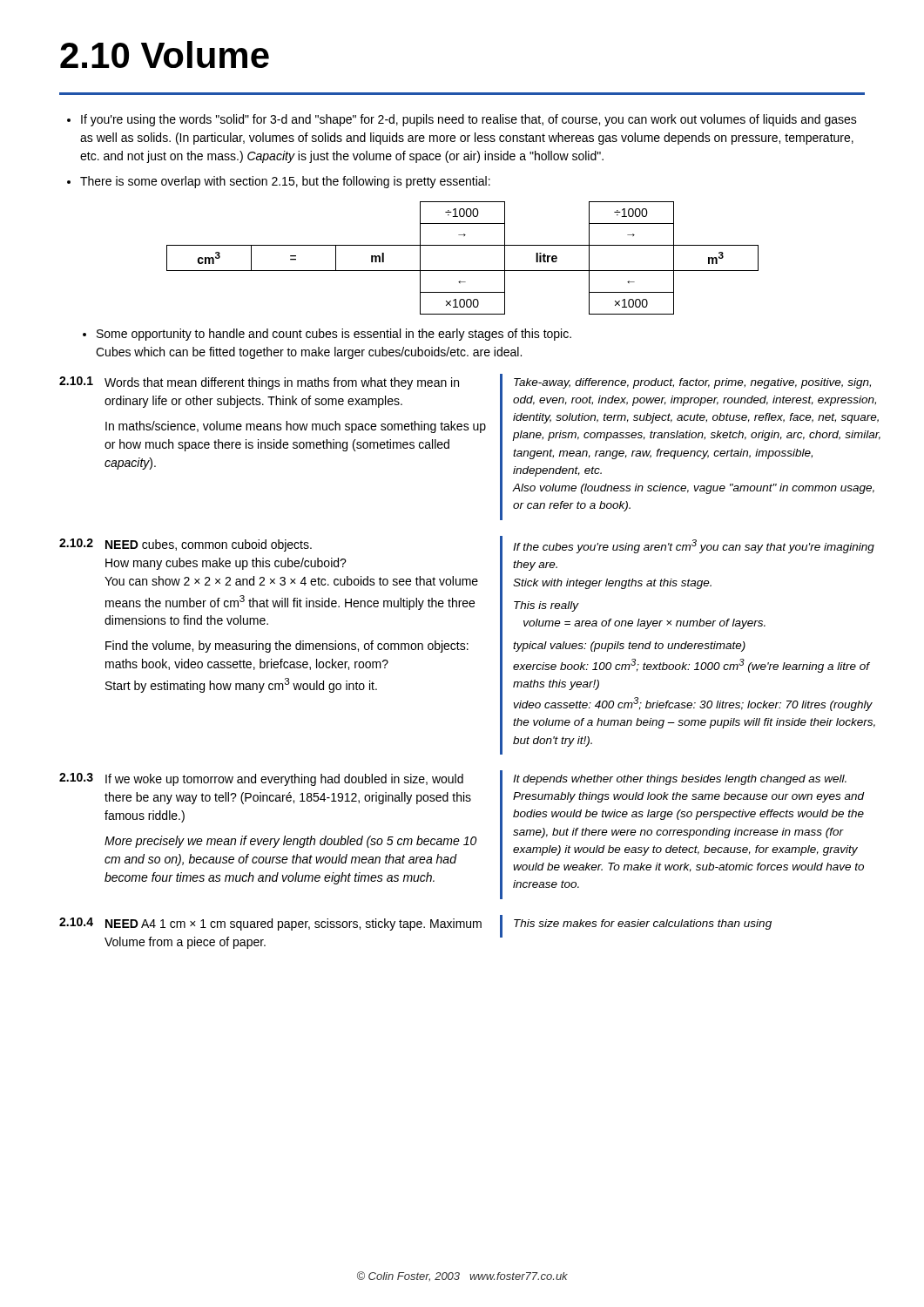Locate the table with the text "m 3"

pos(462,258)
